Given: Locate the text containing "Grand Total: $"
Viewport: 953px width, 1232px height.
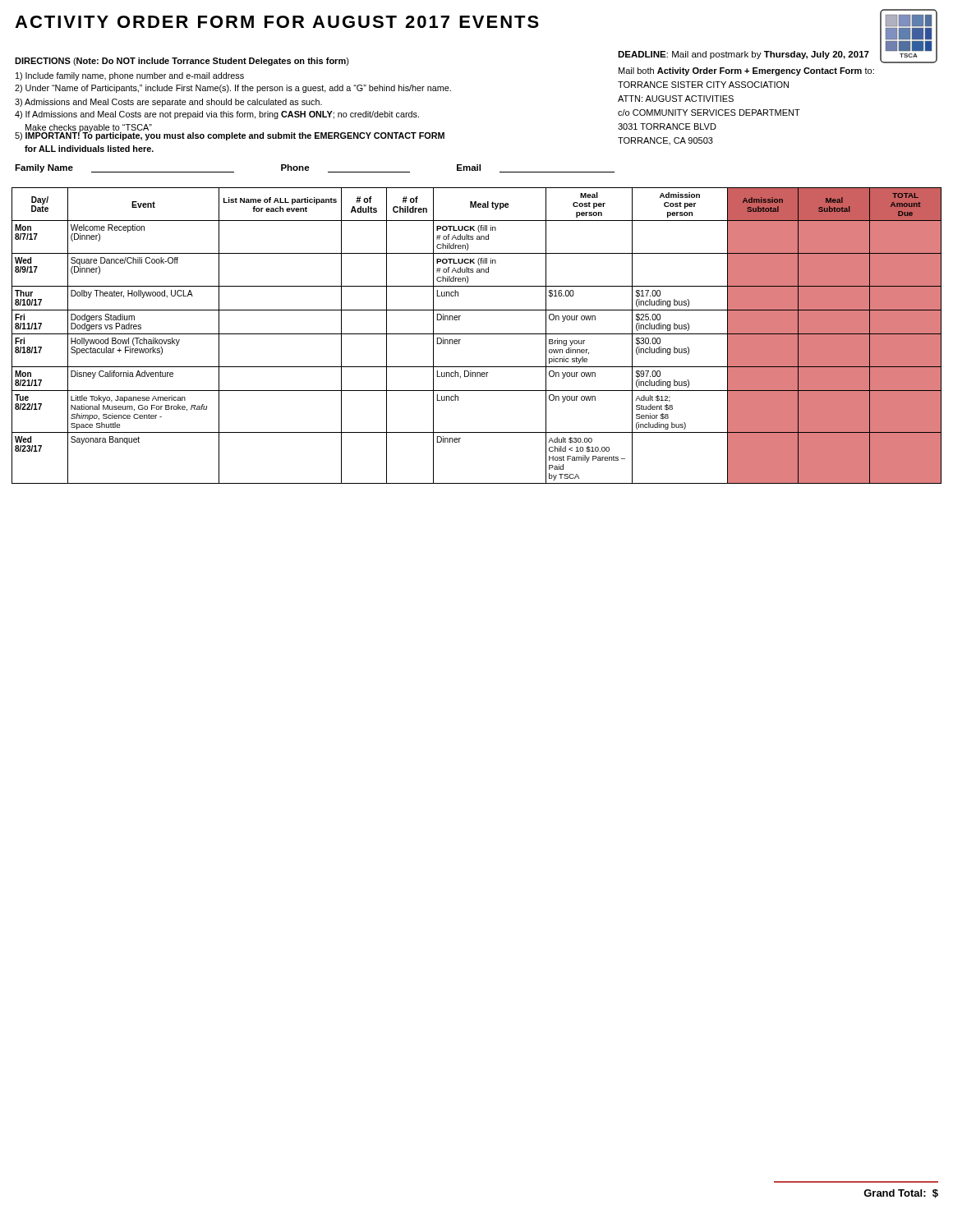Looking at the screenshot, I should (901, 1193).
